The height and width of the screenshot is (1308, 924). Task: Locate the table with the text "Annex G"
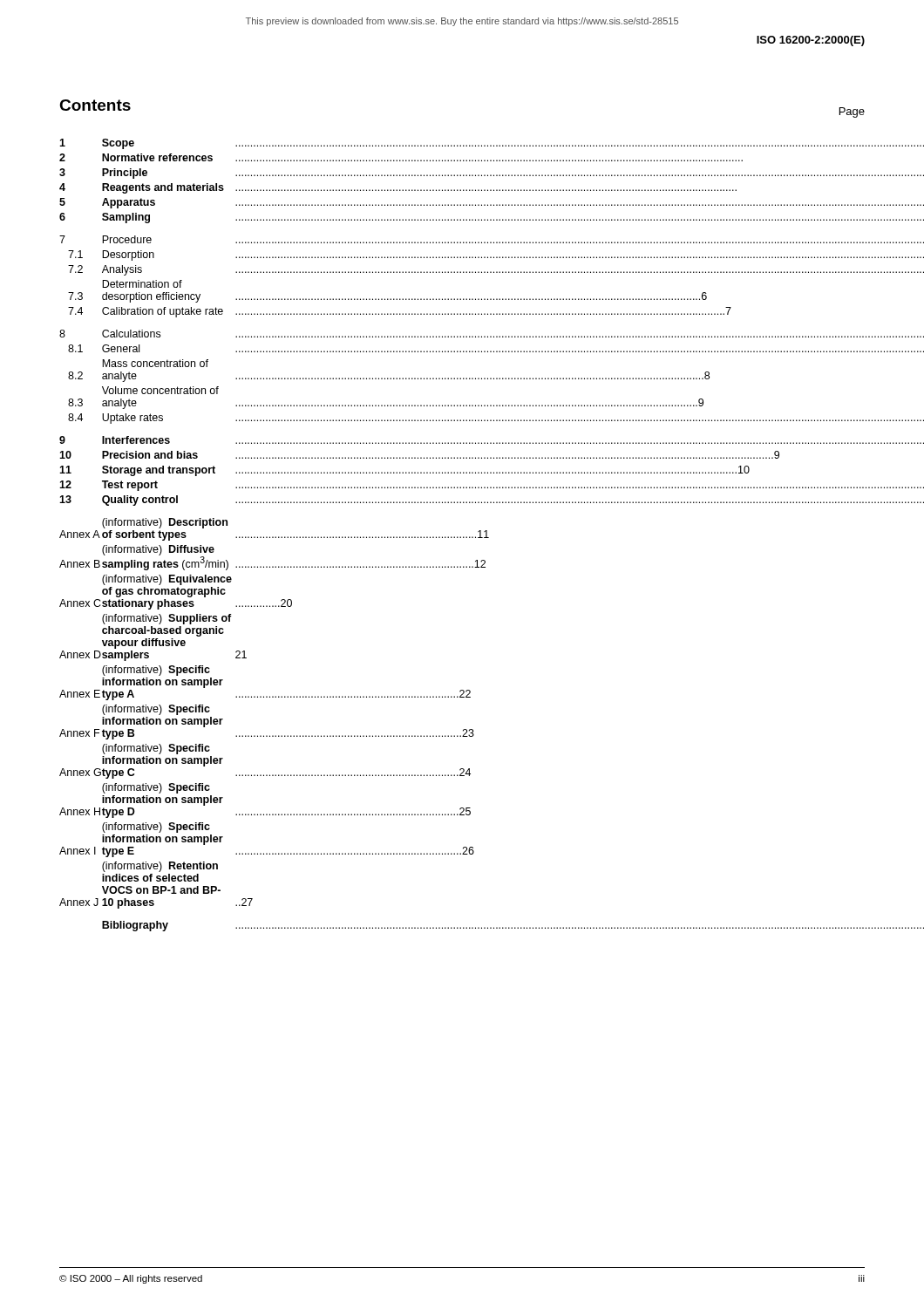point(462,534)
